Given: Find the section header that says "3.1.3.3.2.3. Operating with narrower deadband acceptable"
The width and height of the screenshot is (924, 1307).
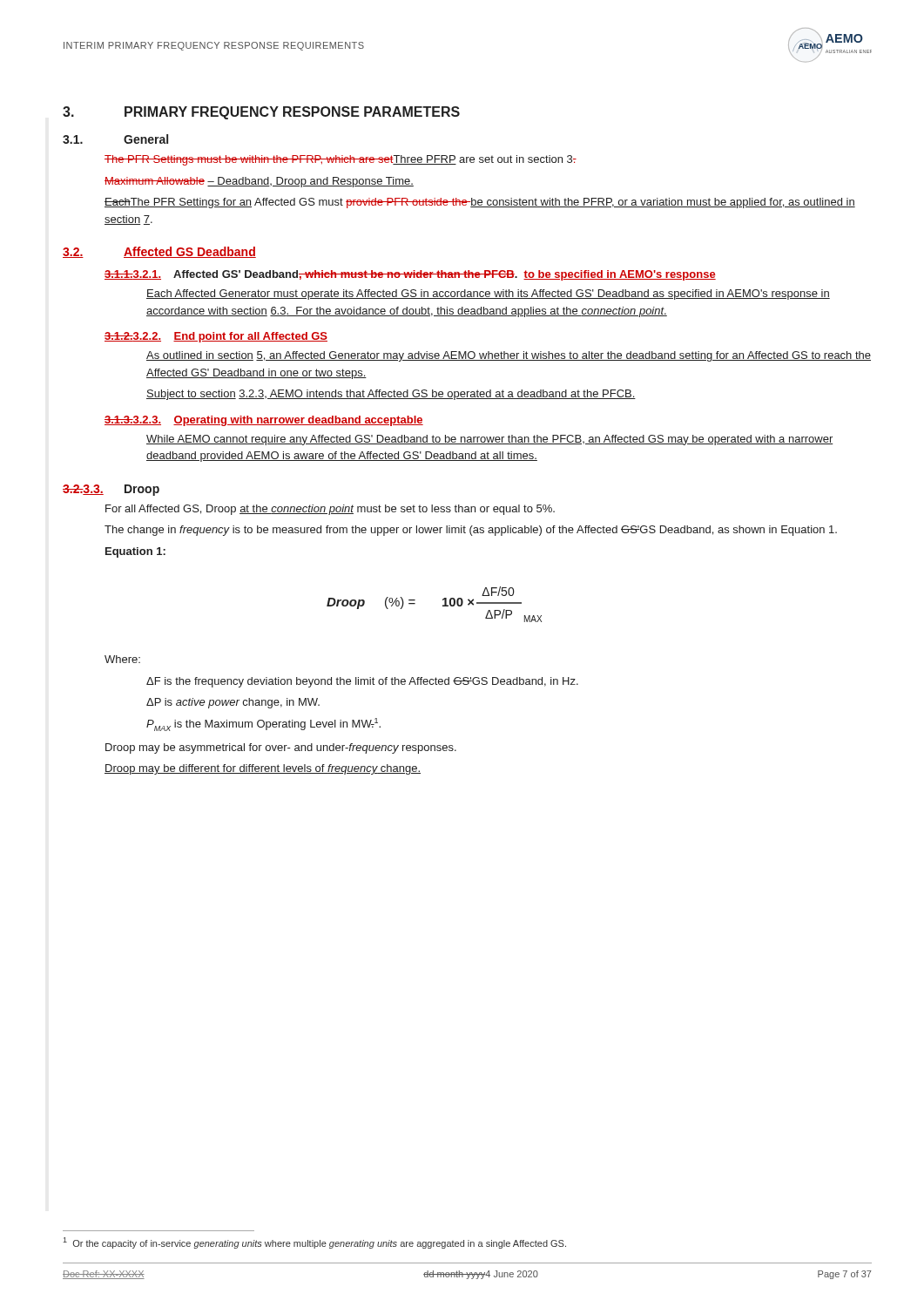Looking at the screenshot, I should coord(264,419).
